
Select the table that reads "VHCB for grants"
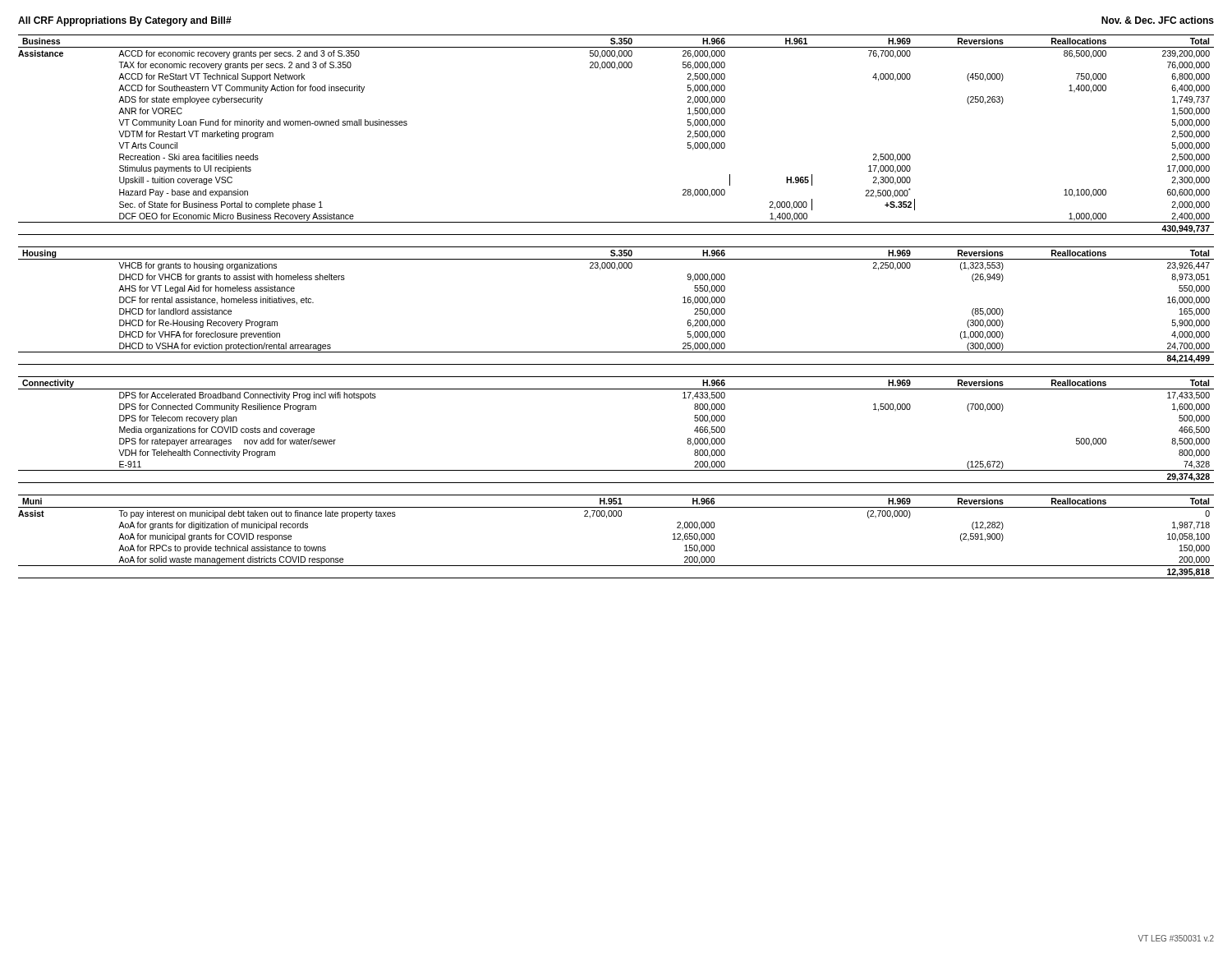(x=616, y=305)
